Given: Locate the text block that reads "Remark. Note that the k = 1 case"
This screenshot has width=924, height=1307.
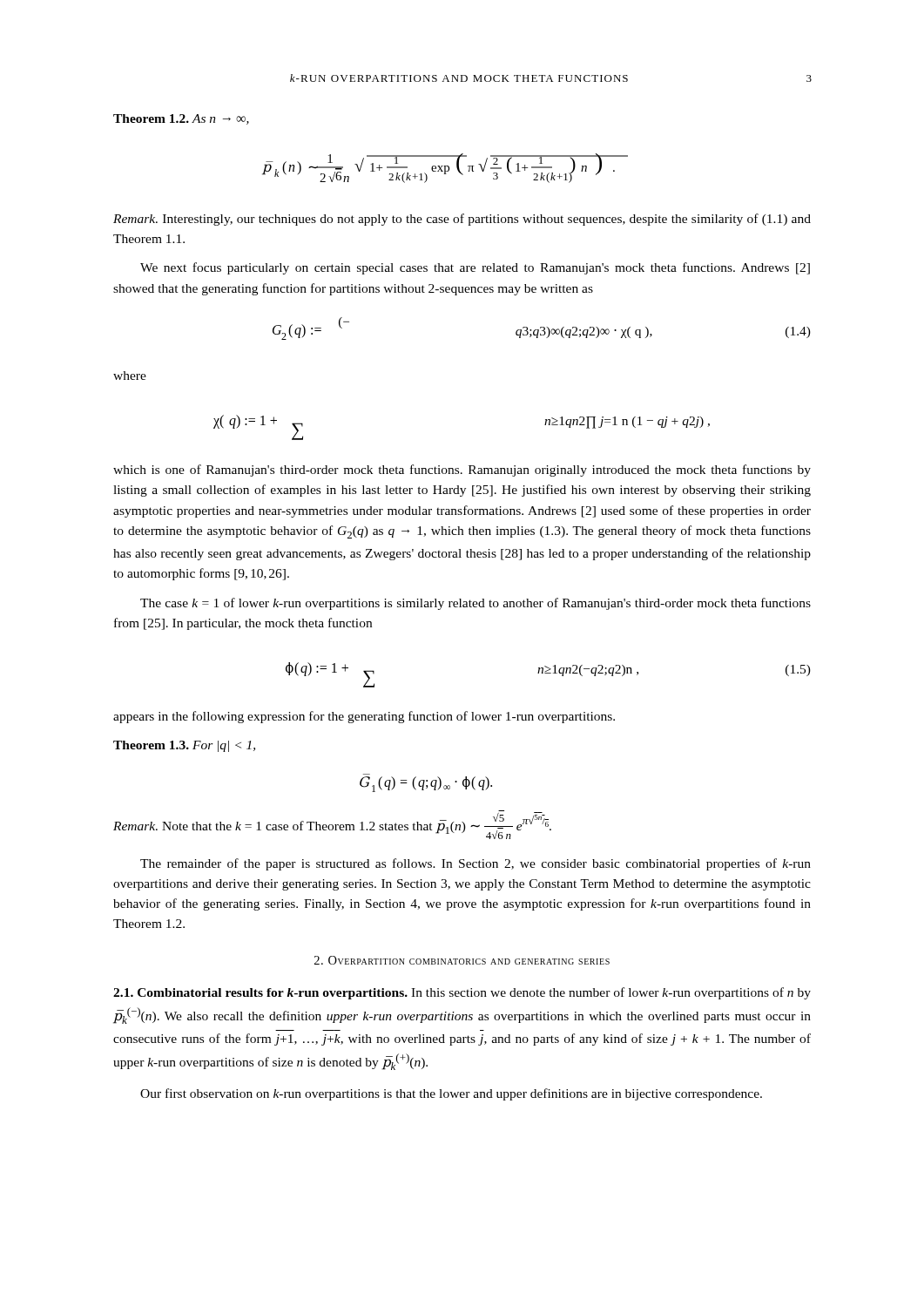Looking at the screenshot, I should pos(333,827).
